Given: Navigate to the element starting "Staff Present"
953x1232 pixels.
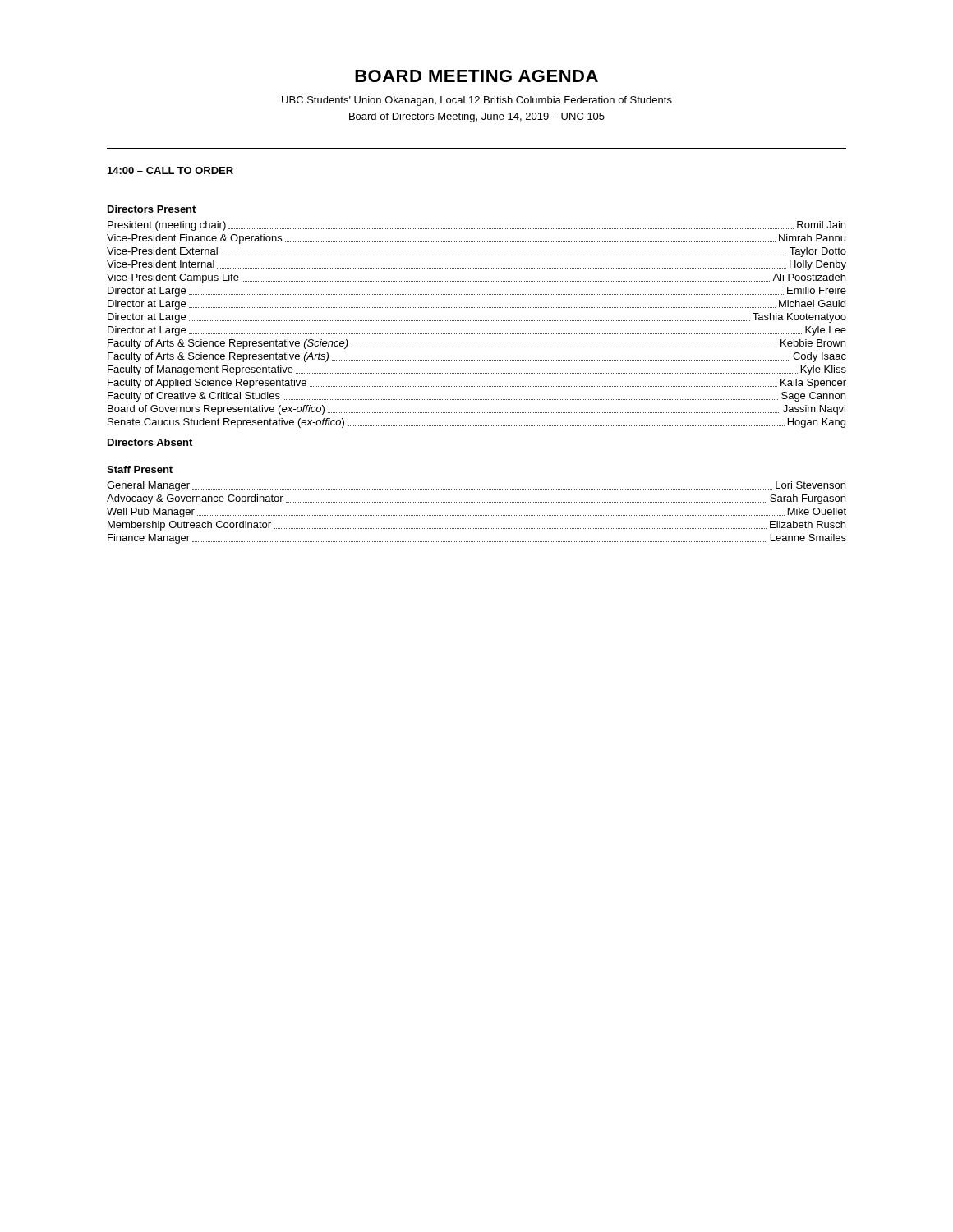Looking at the screenshot, I should tap(140, 470).
